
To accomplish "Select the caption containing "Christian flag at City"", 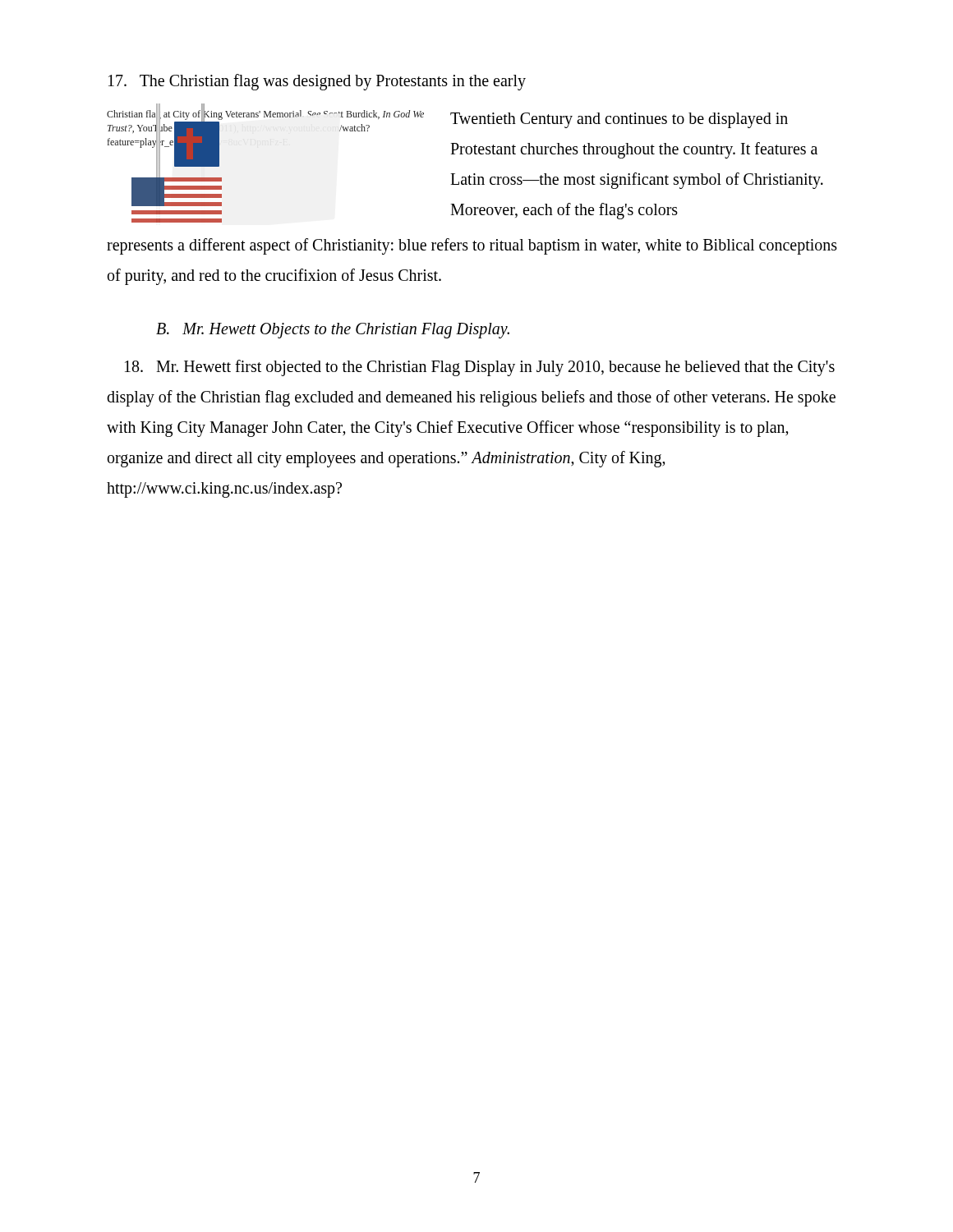I will coord(266,128).
